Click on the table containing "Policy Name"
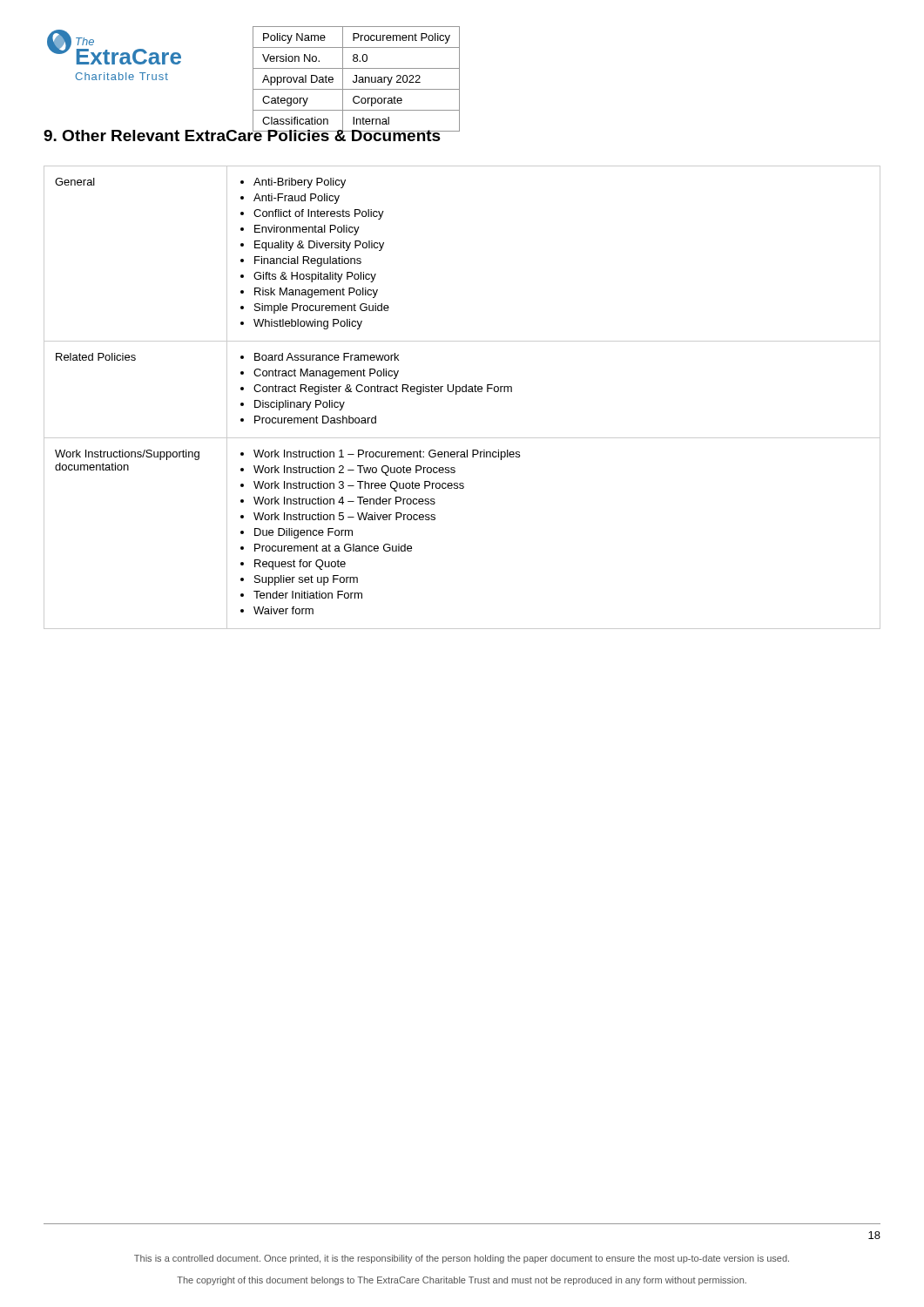The height and width of the screenshot is (1307, 924). tap(356, 79)
